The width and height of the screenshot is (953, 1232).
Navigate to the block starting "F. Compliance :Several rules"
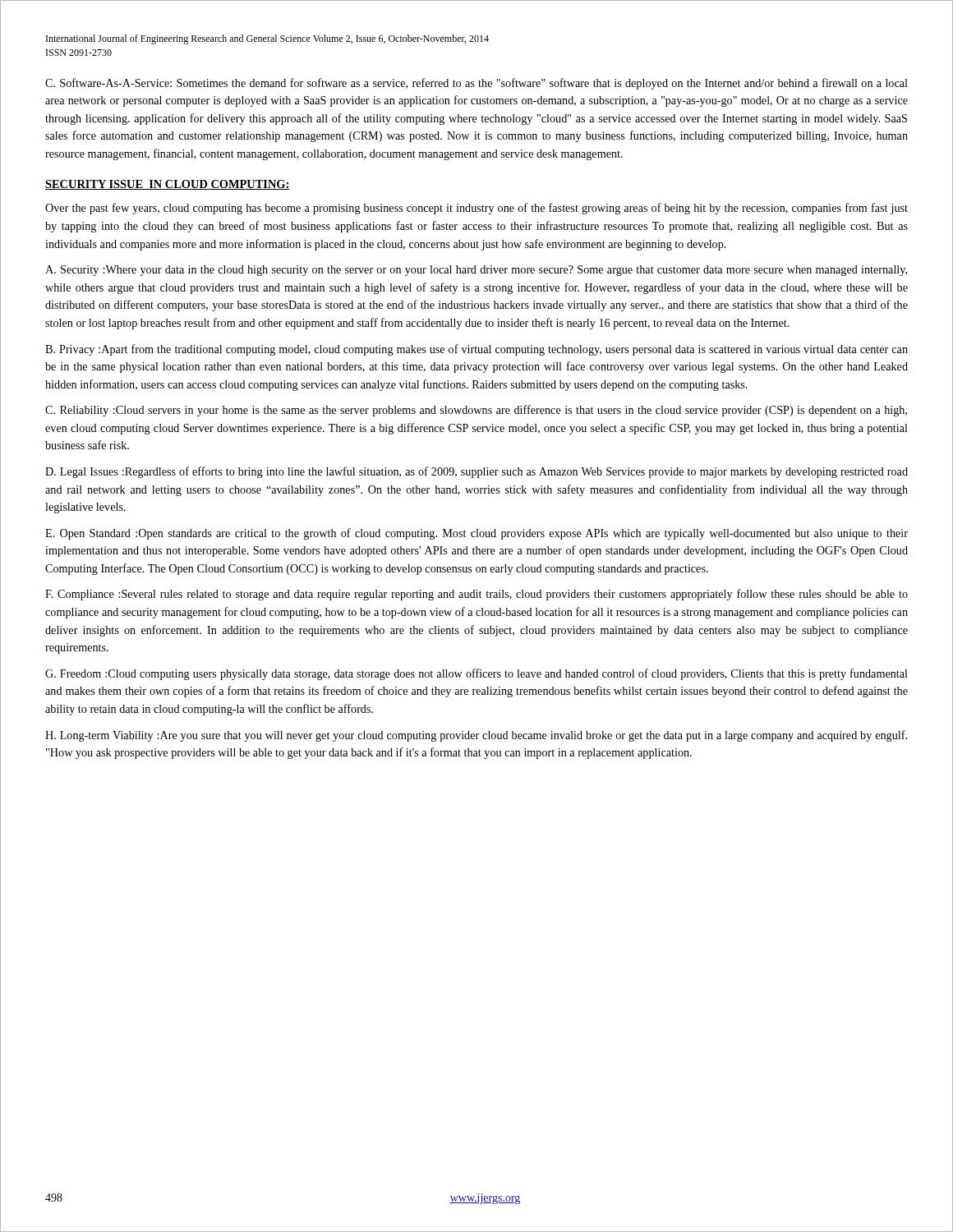point(476,621)
